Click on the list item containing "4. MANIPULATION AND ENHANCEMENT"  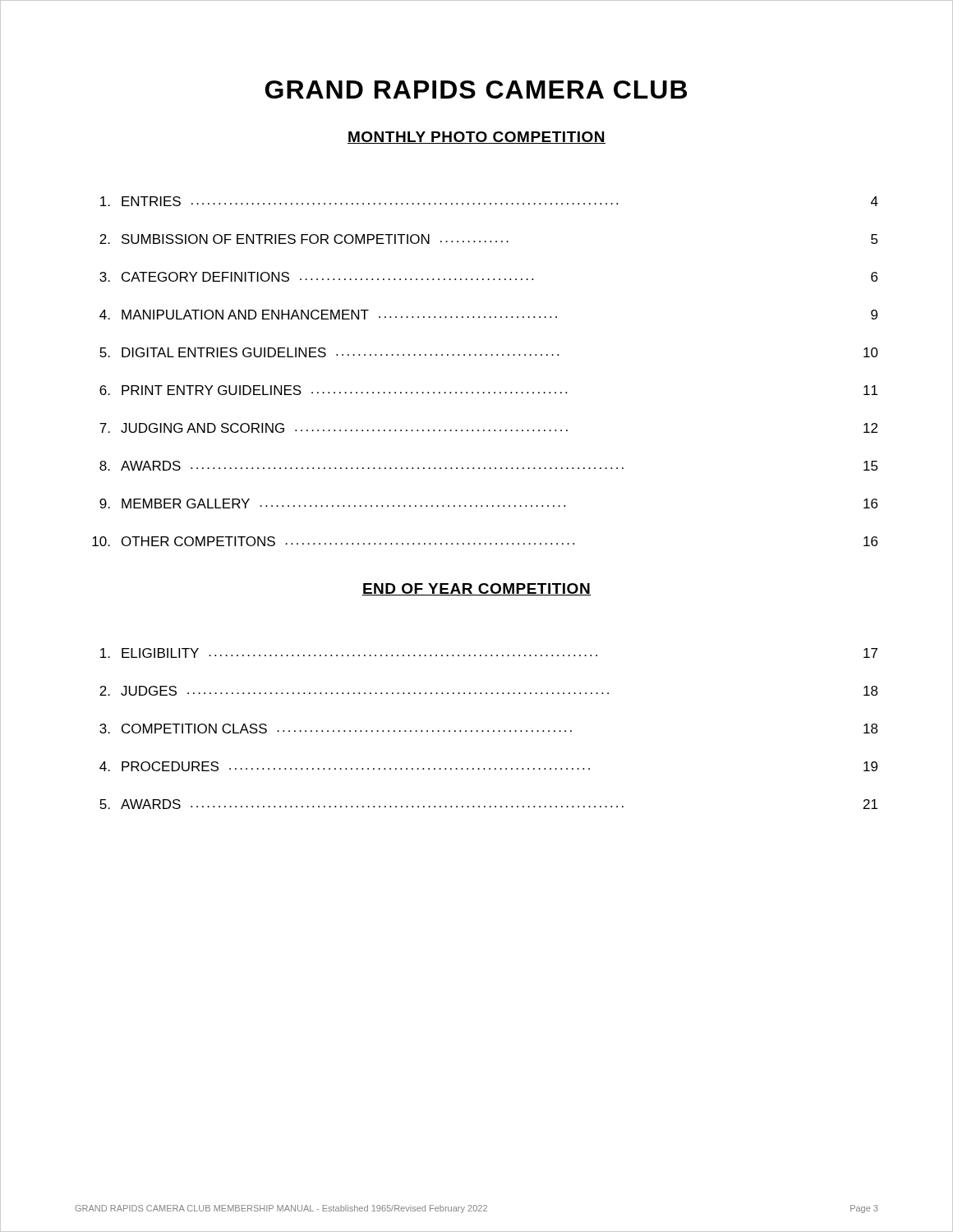coord(476,315)
